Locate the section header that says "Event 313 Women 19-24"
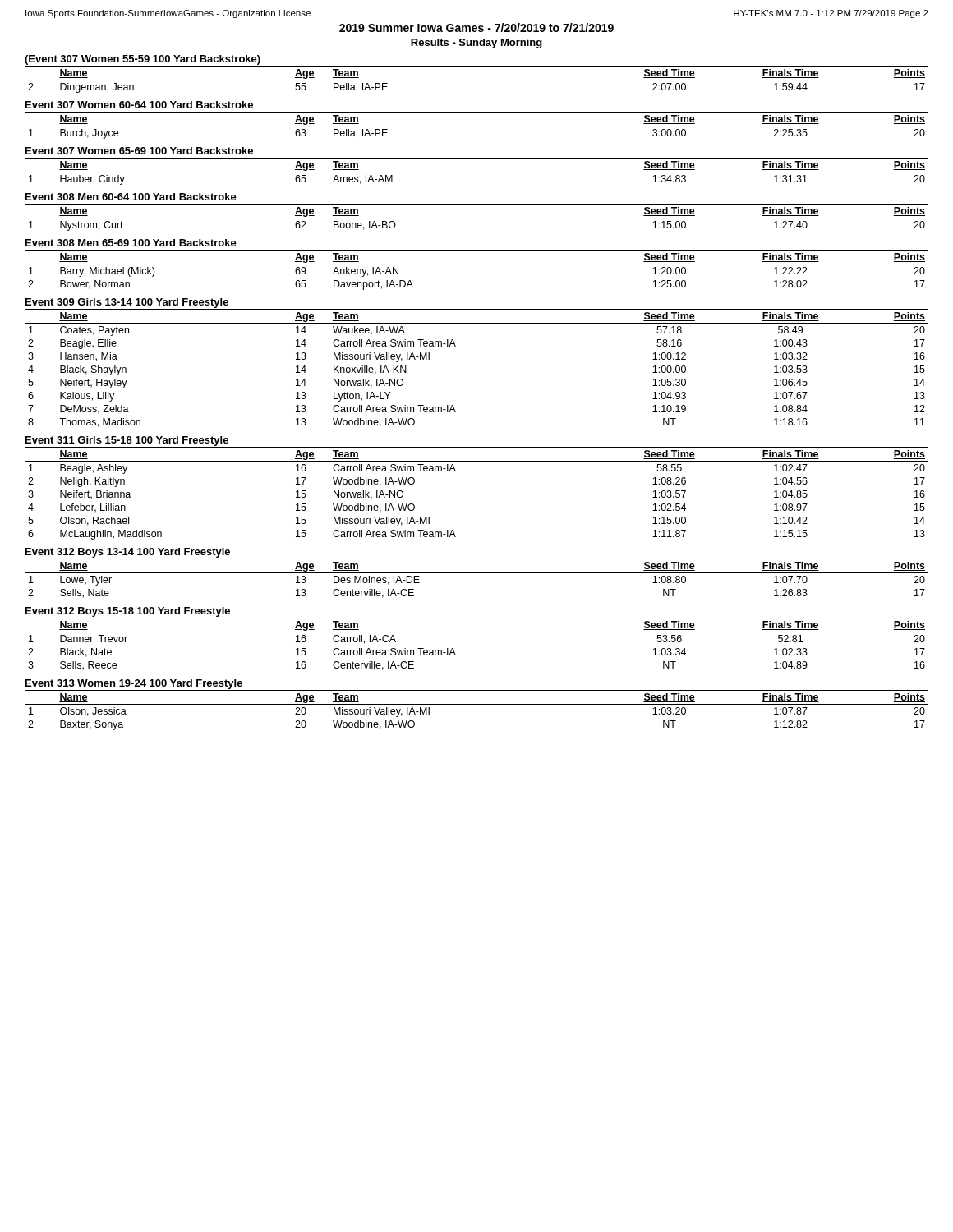 (134, 683)
